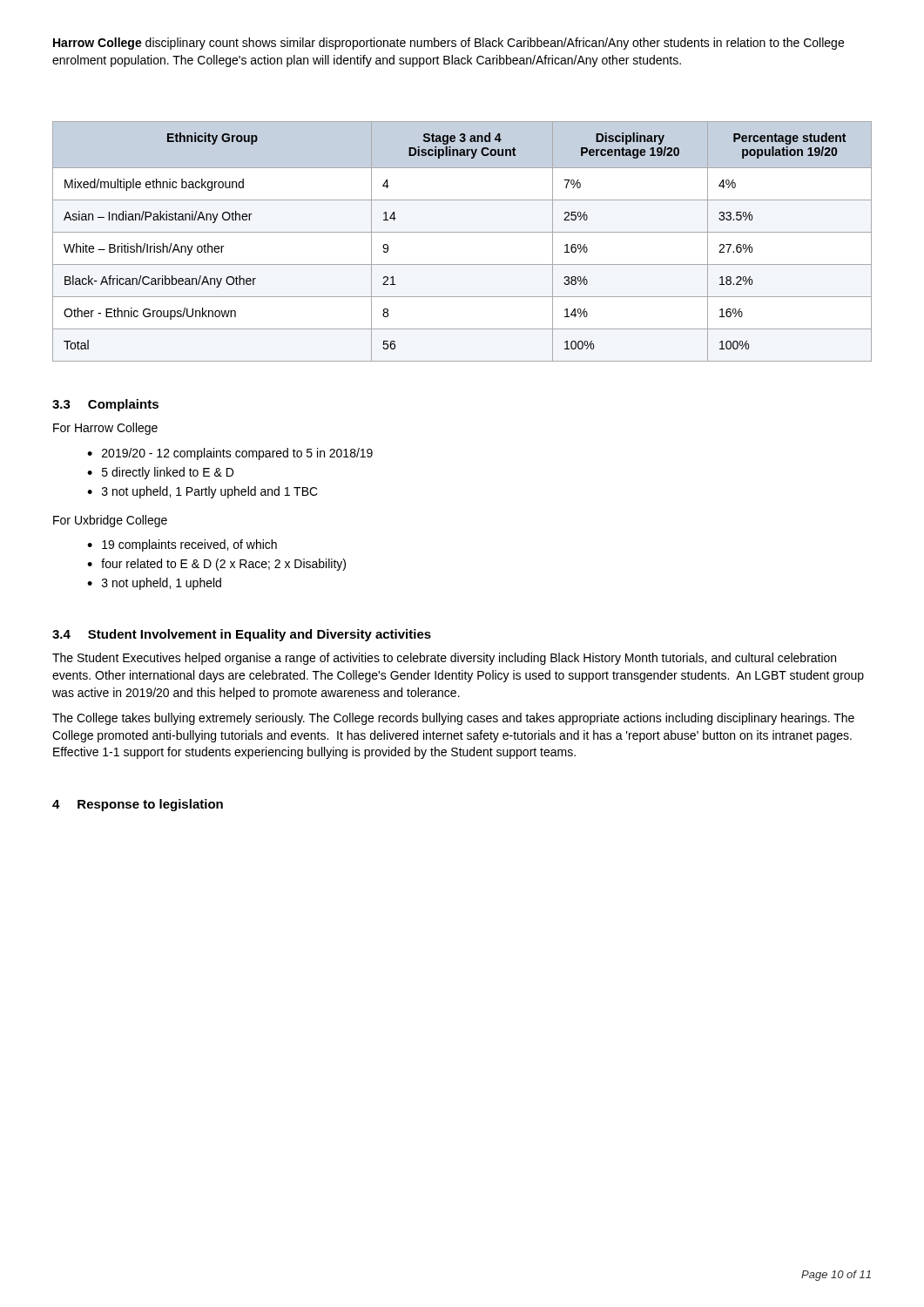Point to "4Response to legislation"
This screenshot has height=1307, width=924.
coord(138,804)
